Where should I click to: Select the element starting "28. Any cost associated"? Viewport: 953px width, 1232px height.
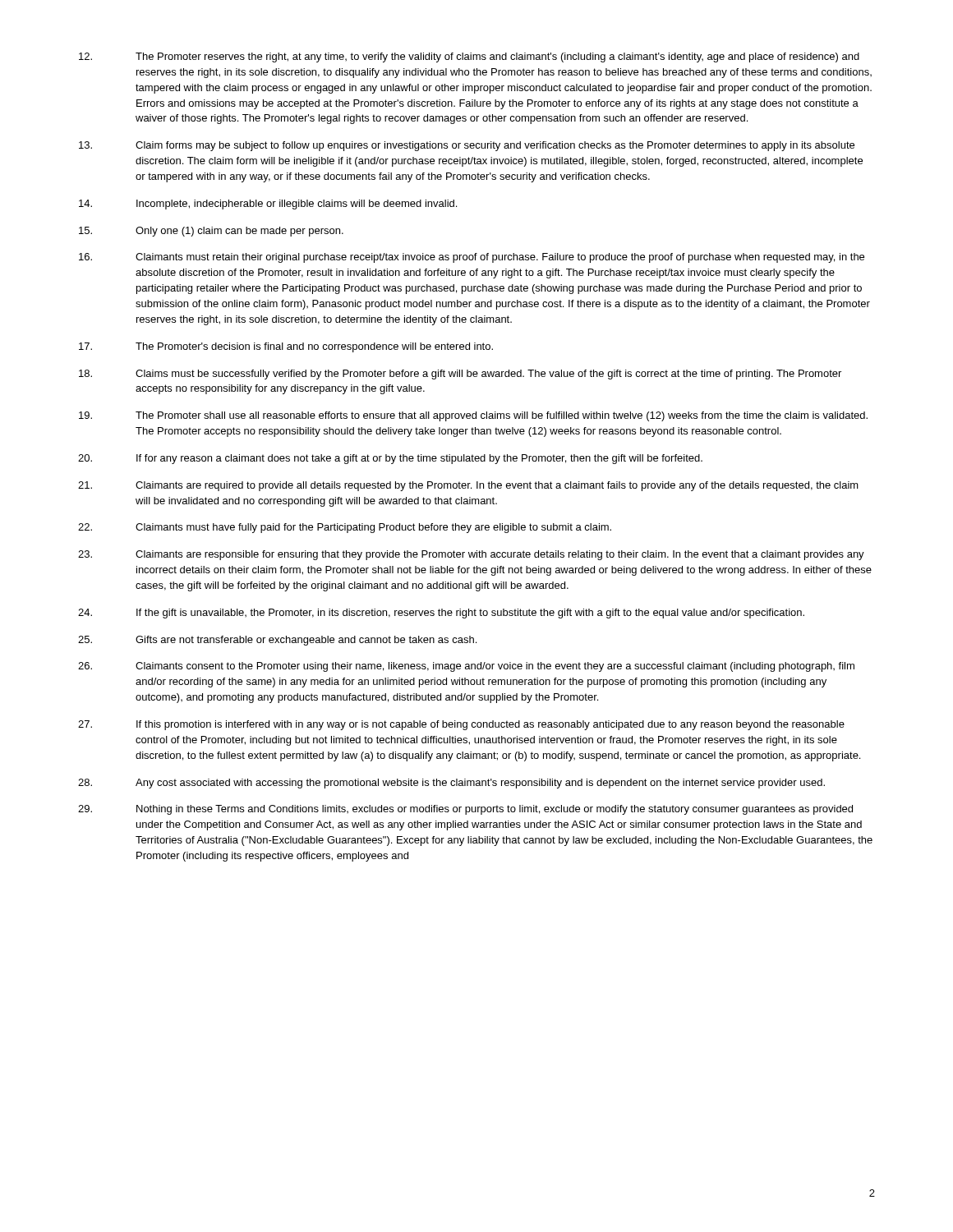coord(476,783)
